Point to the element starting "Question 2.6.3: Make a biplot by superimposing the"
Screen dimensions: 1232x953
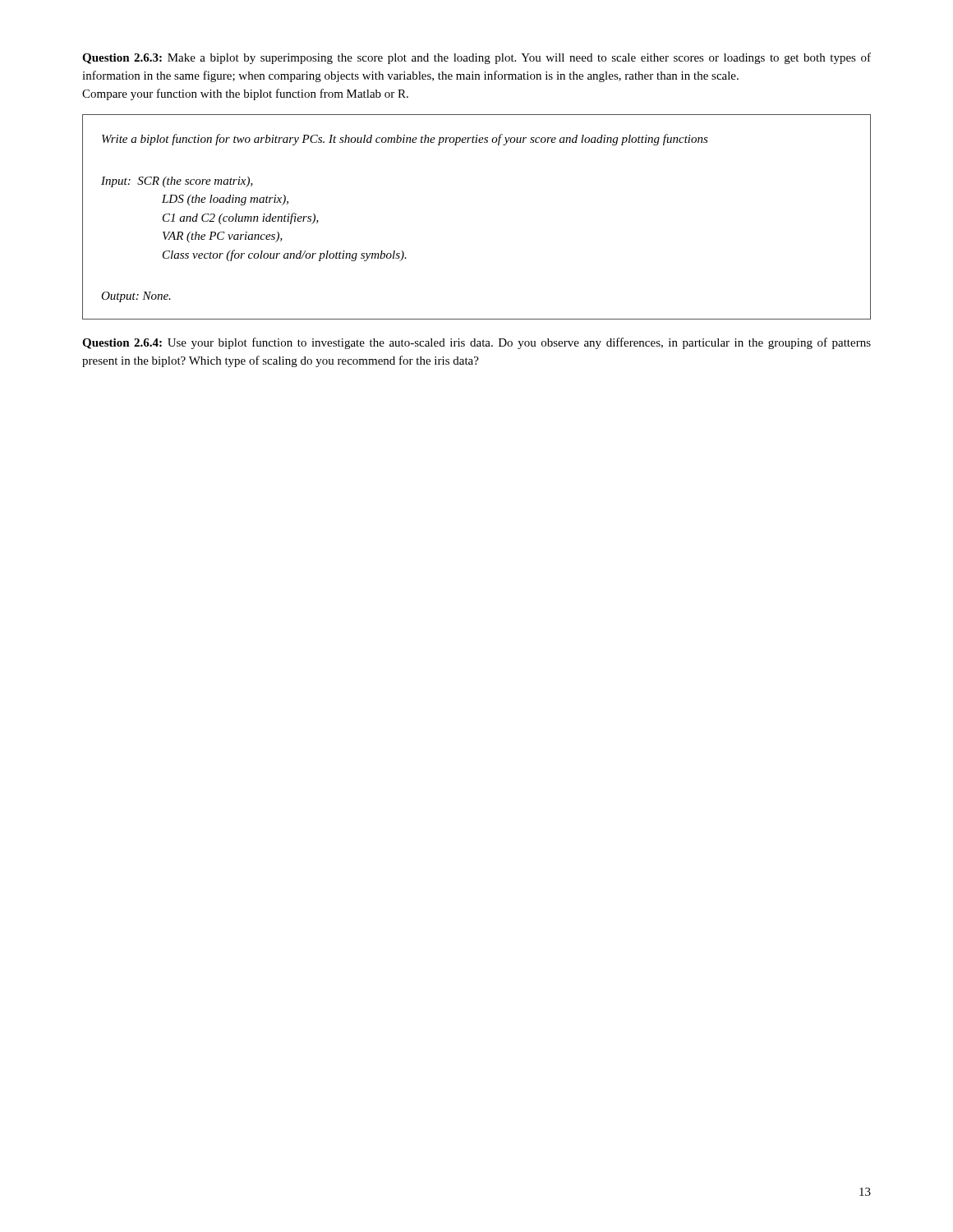click(x=476, y=75)
